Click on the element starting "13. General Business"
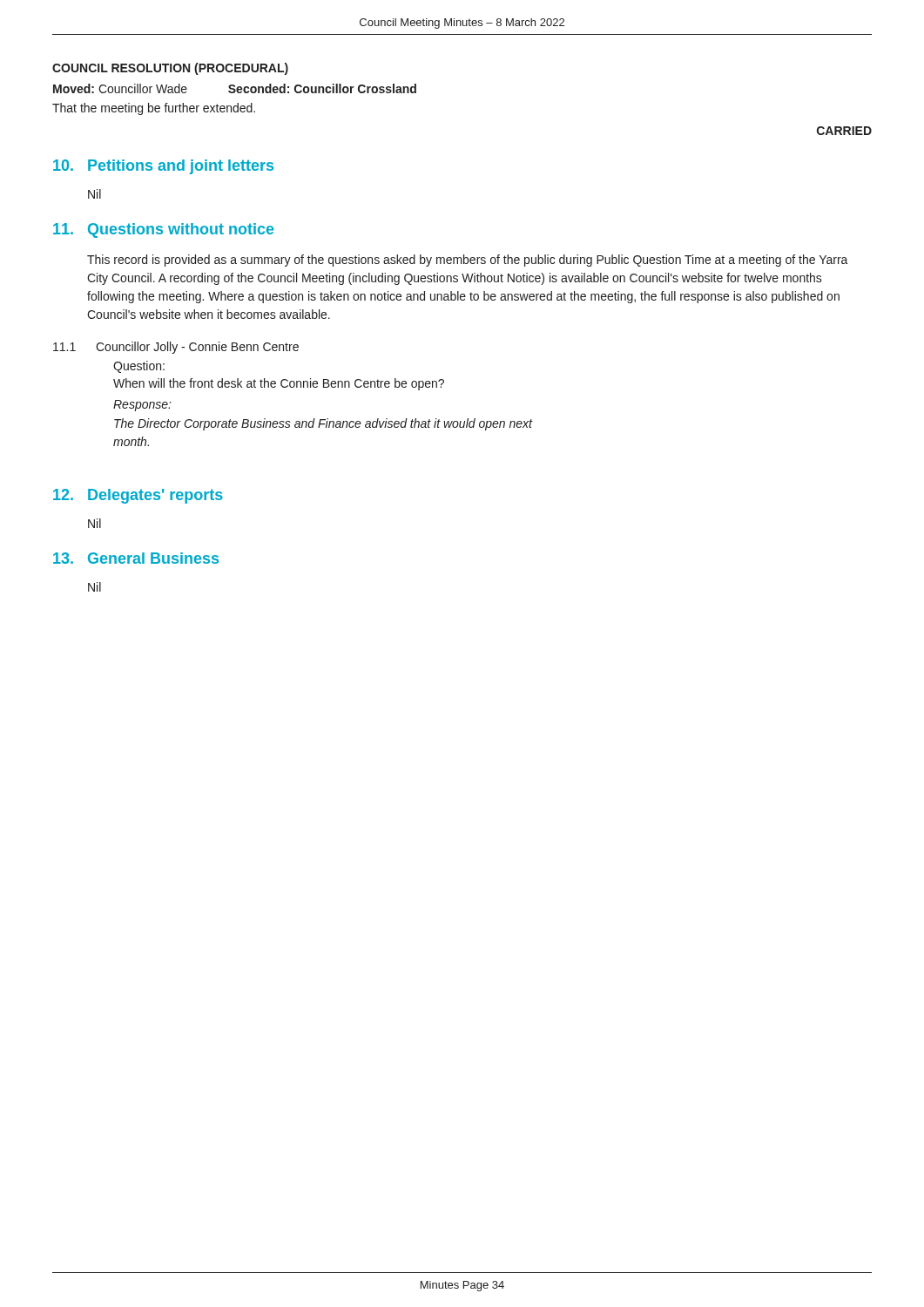 pos(136,559)
